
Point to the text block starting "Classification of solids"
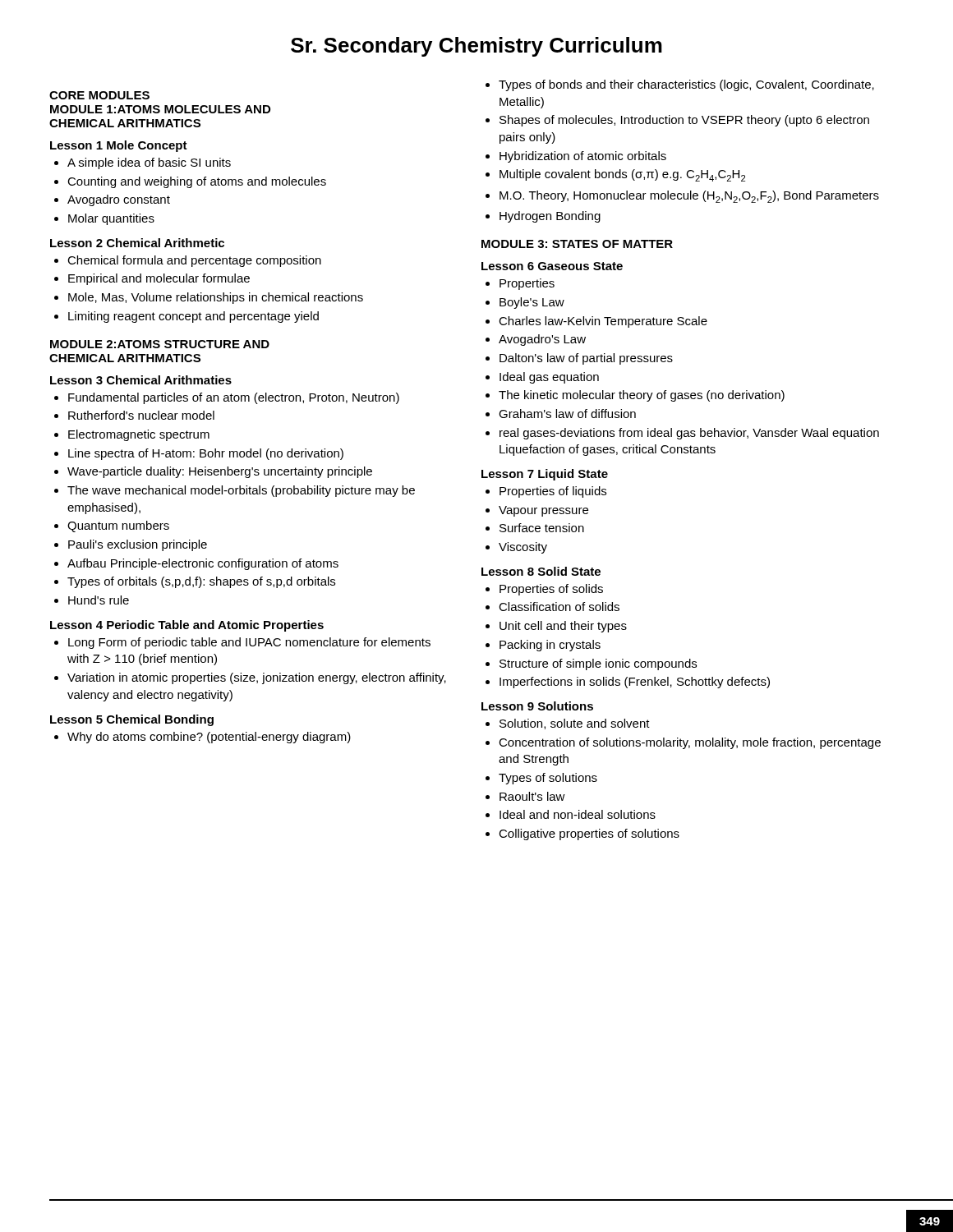coord(559,607)
